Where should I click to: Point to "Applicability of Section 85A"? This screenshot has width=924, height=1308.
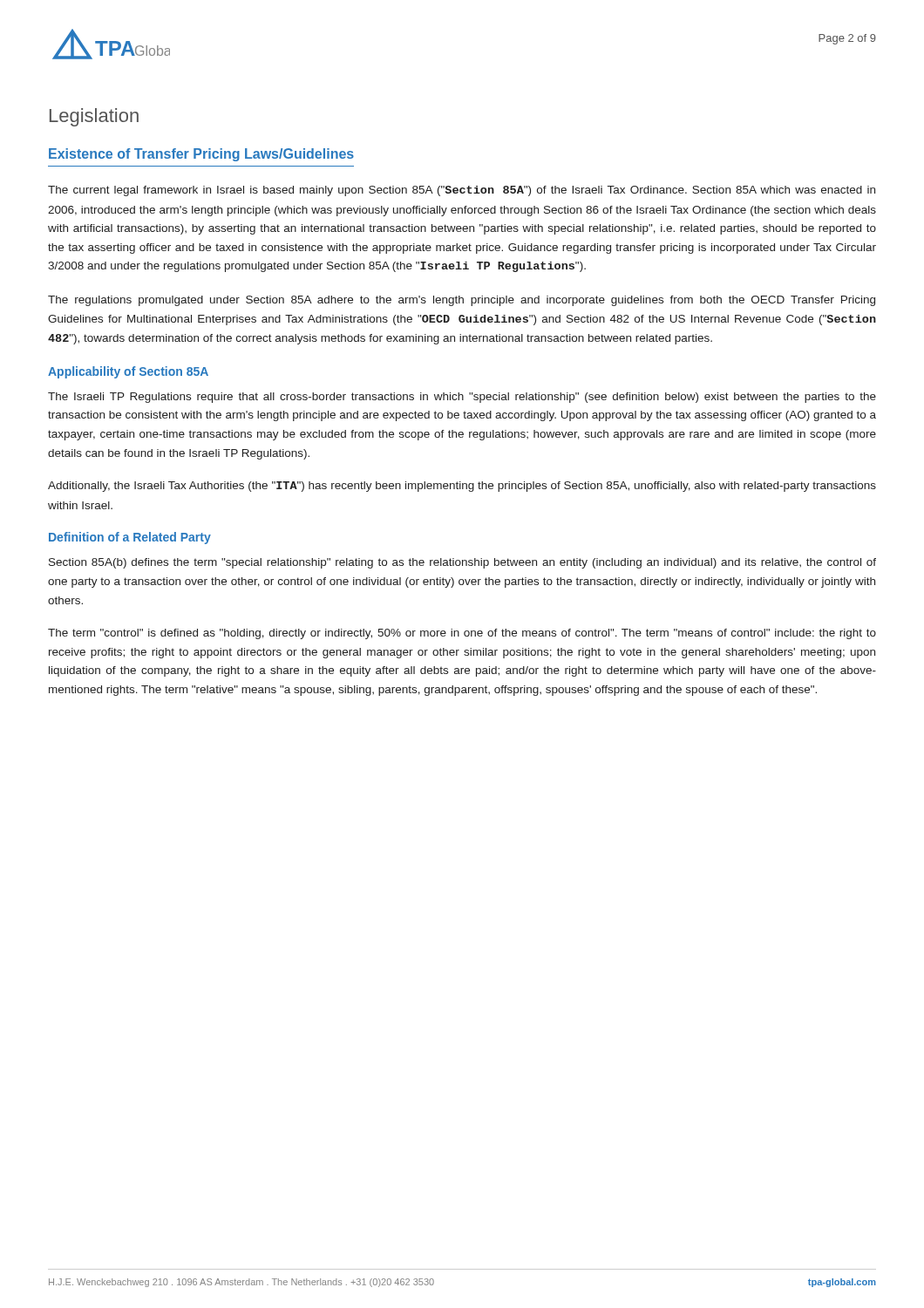128,372
